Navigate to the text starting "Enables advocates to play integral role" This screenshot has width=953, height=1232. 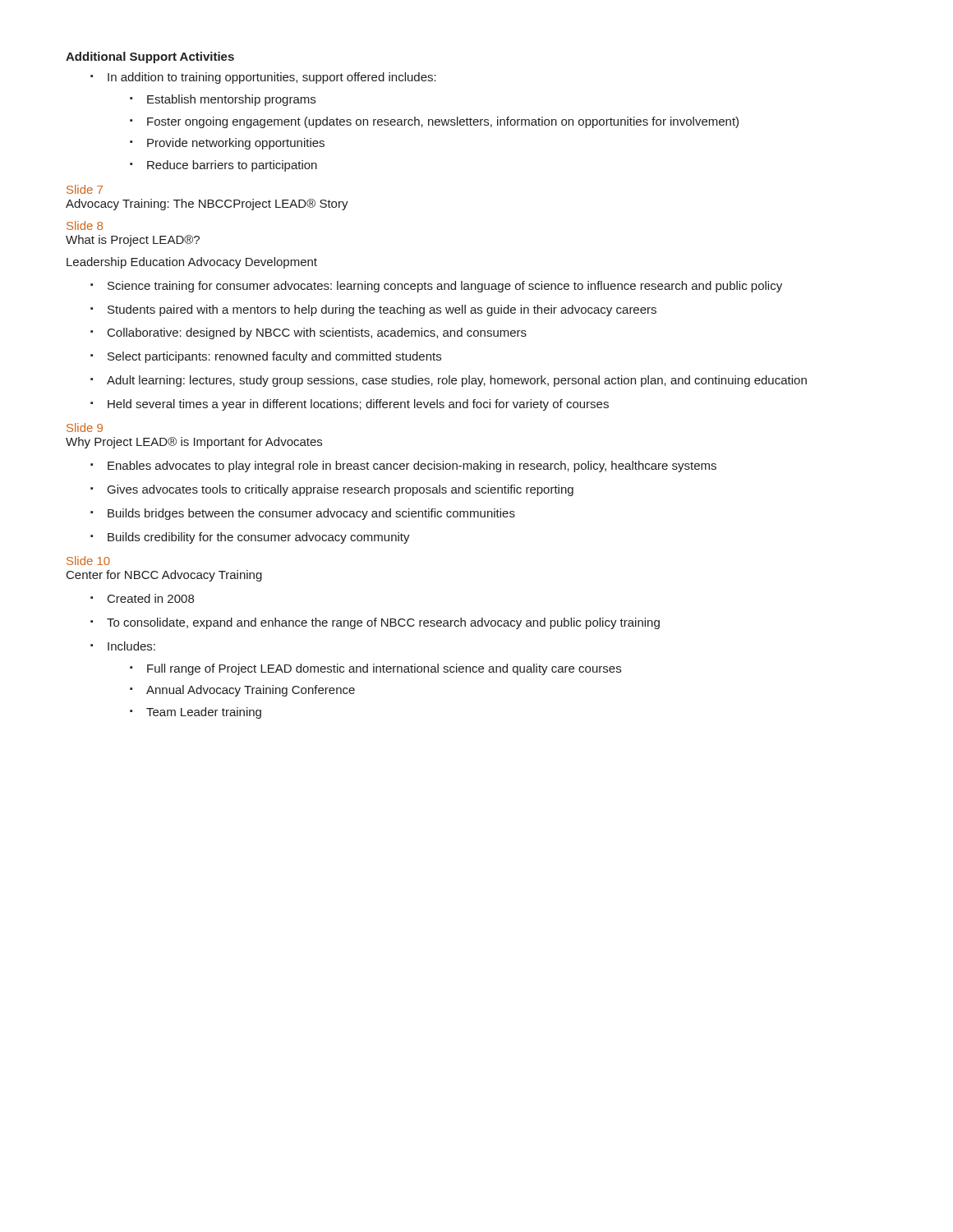point(489,501)
